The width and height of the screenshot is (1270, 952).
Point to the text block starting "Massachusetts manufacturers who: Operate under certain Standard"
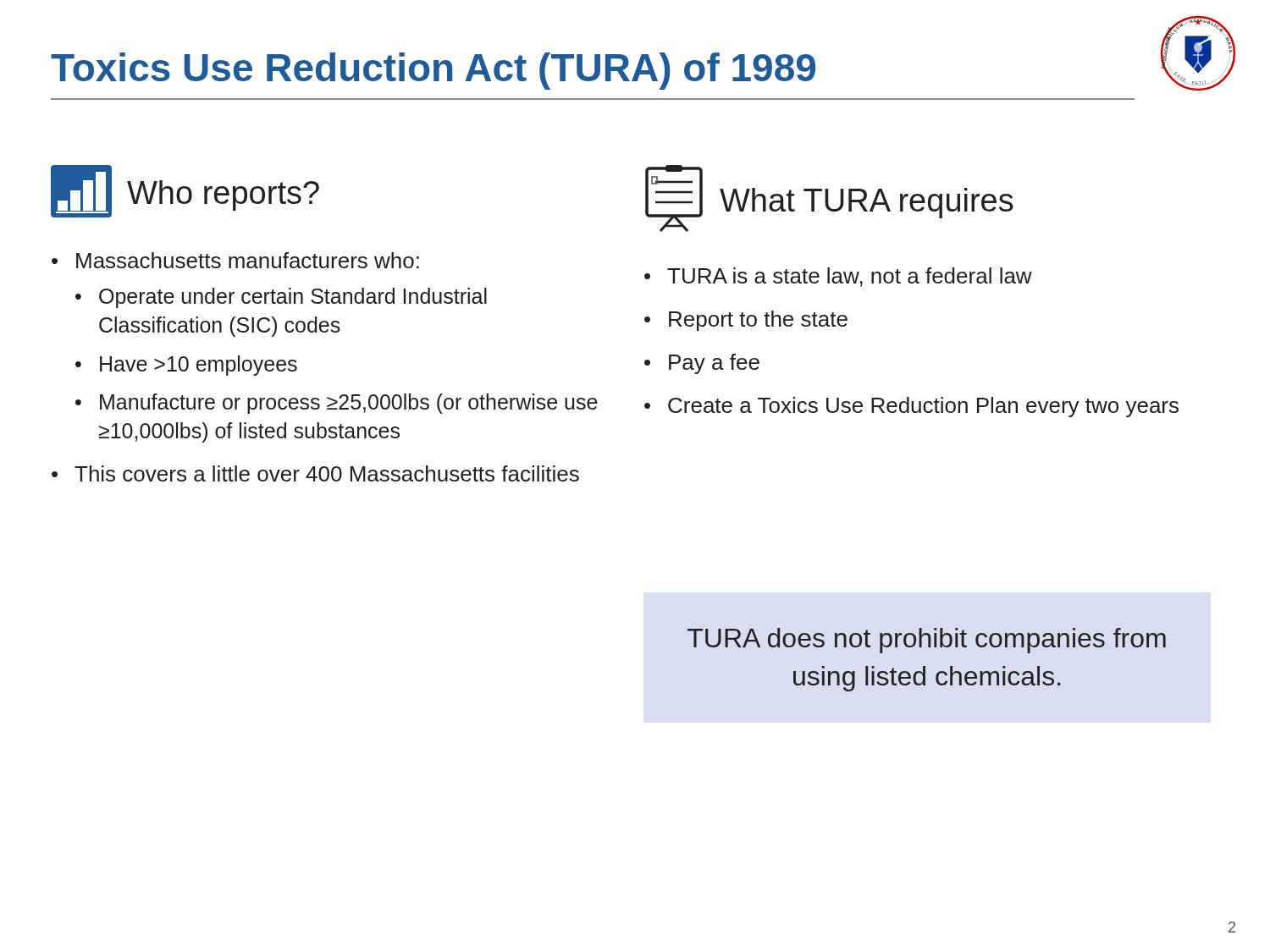(248, 260)
